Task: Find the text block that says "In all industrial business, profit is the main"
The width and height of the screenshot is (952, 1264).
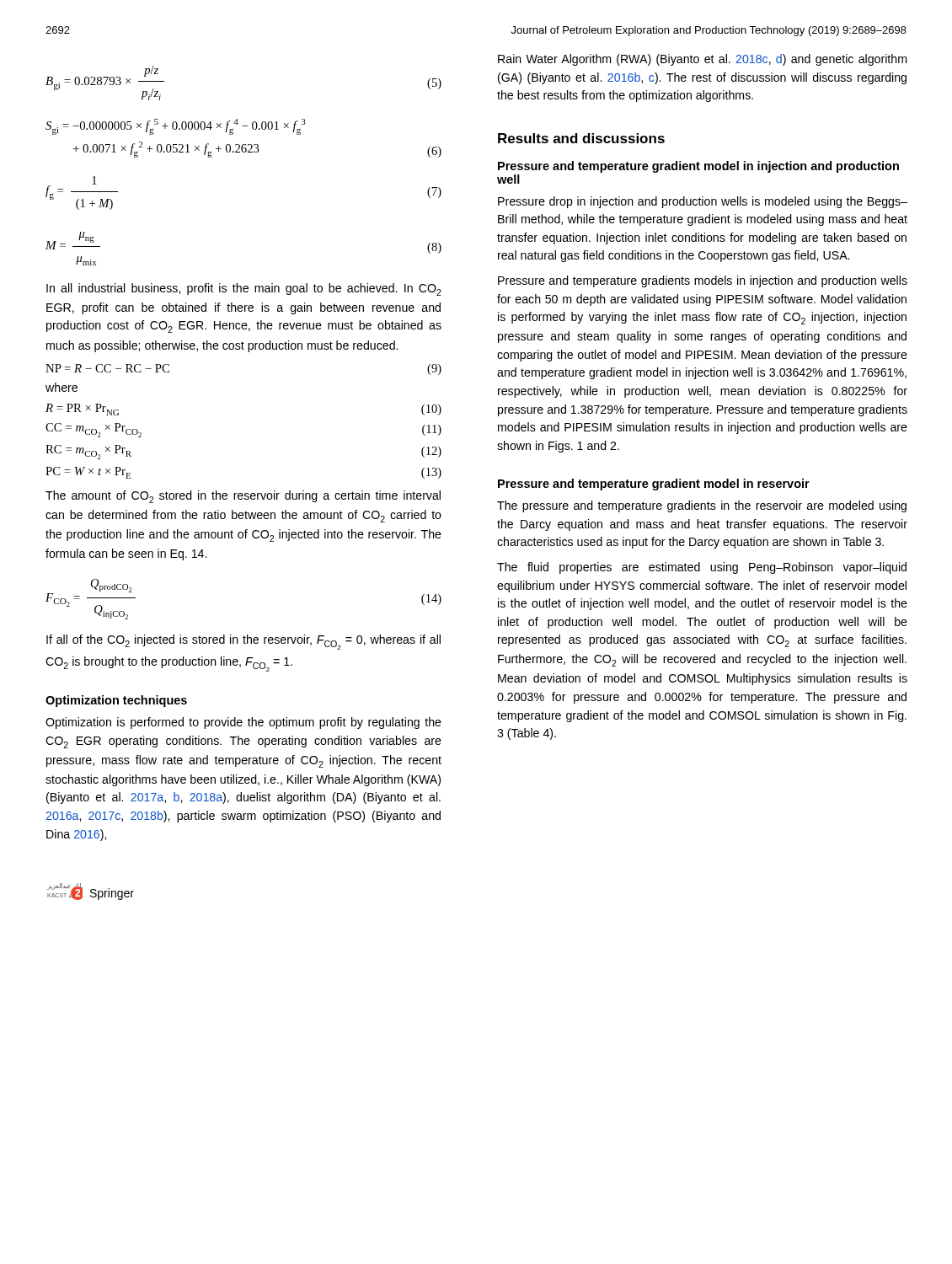Action: coord(243,317)
